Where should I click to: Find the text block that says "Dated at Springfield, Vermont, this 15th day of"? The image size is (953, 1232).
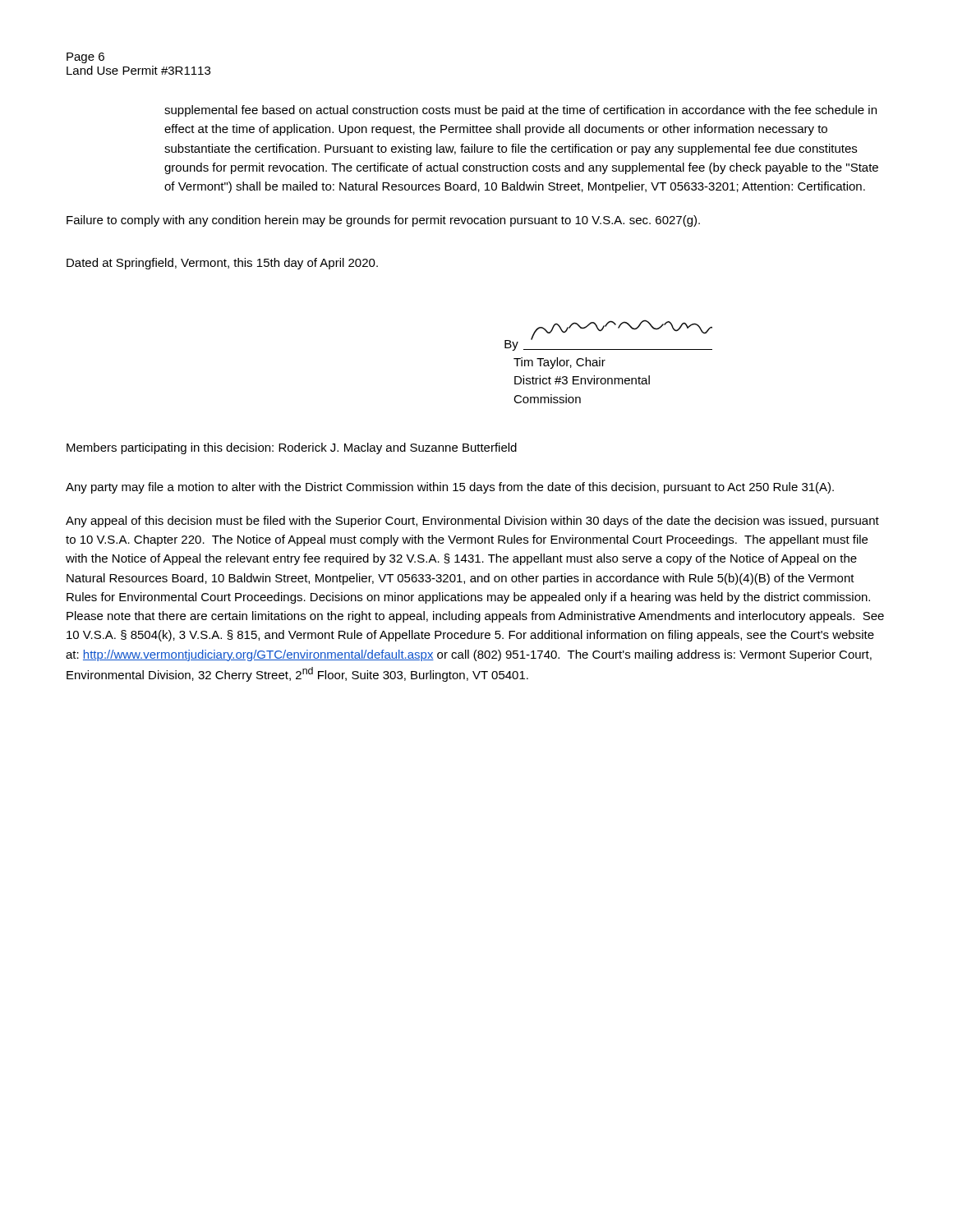(222, 262)
